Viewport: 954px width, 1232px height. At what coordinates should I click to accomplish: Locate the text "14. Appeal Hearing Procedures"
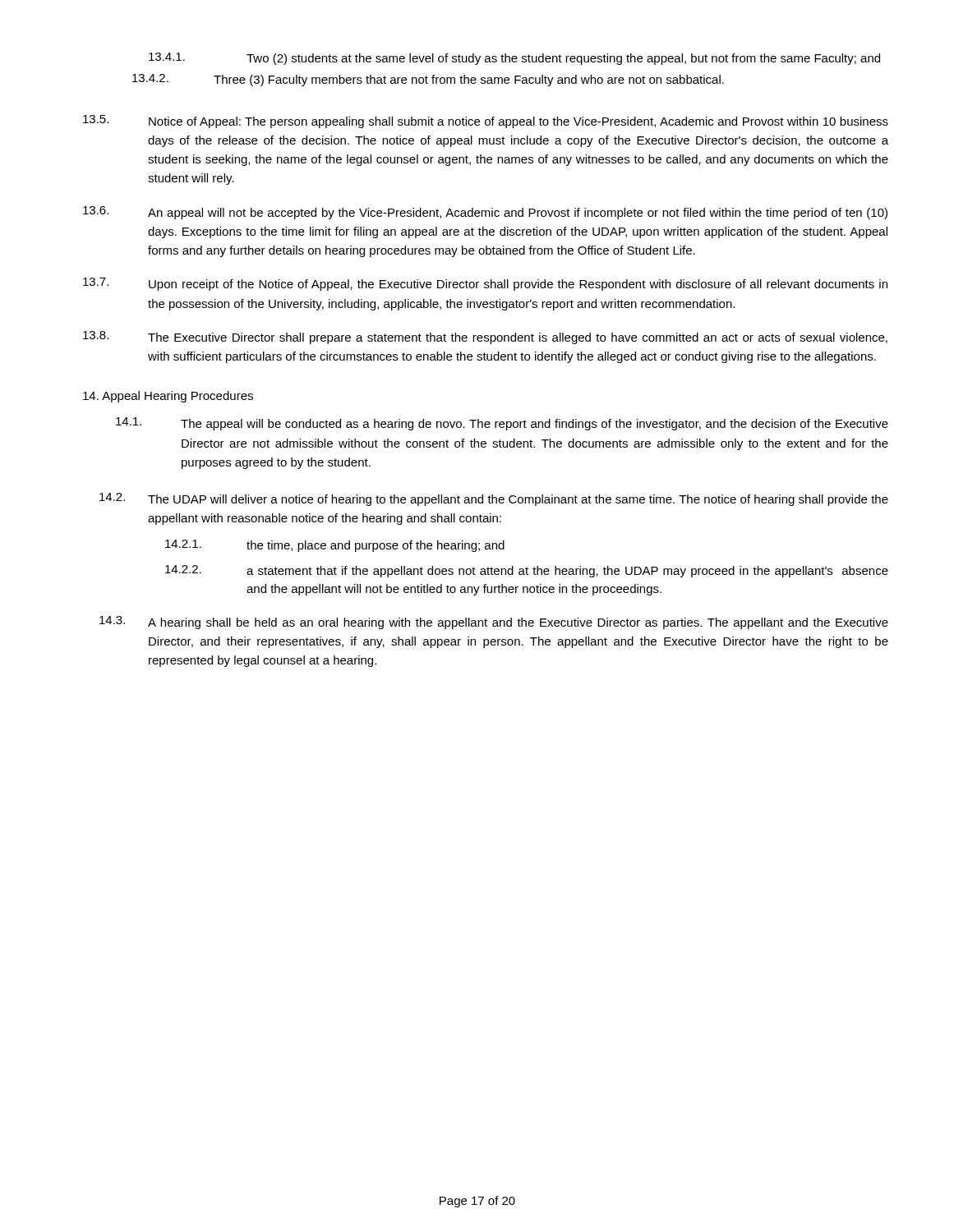pyautogui.click(x=168, y=396)
